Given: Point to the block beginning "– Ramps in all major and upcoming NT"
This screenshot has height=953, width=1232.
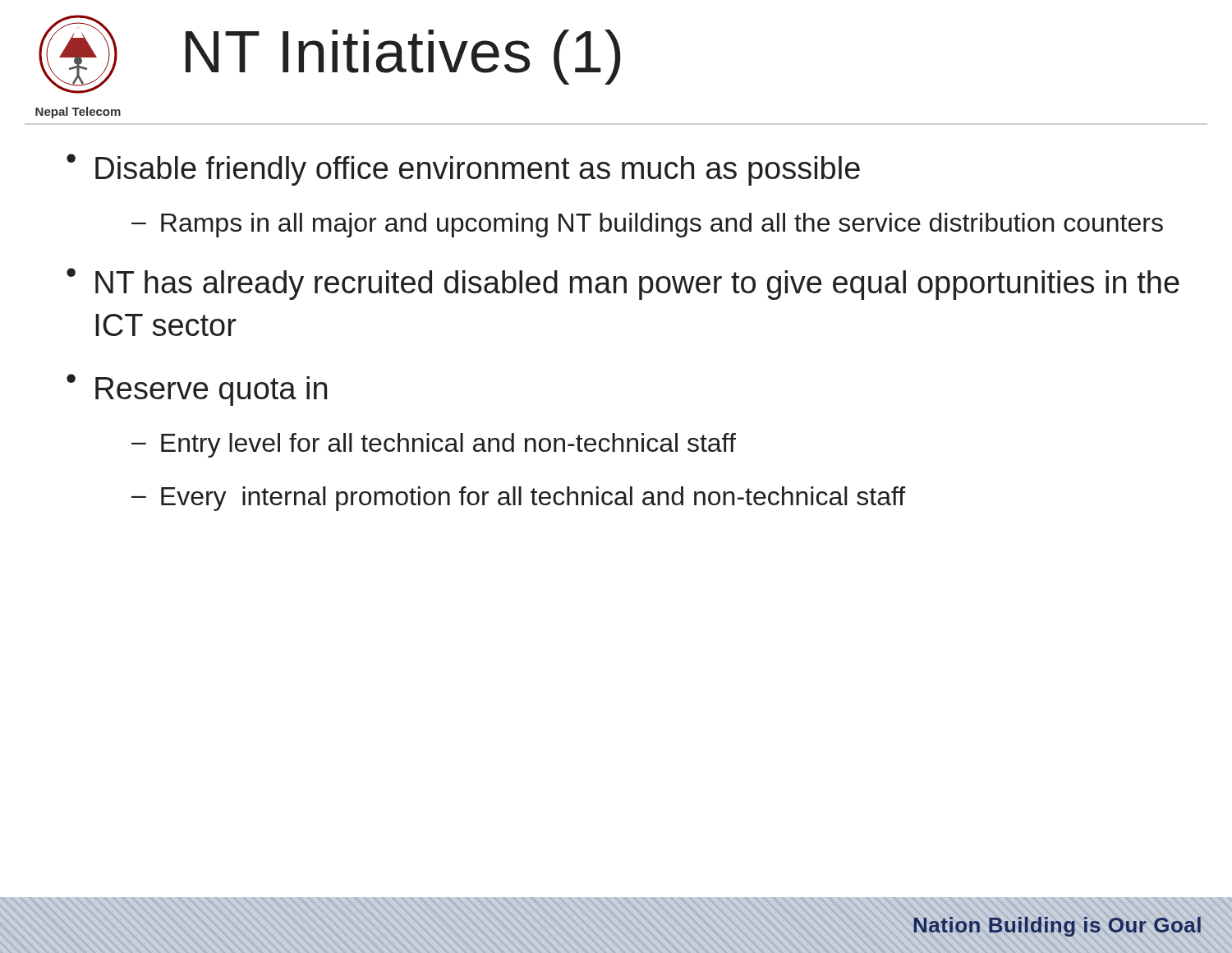Looking at the screenshot, I should coord(648,223).
